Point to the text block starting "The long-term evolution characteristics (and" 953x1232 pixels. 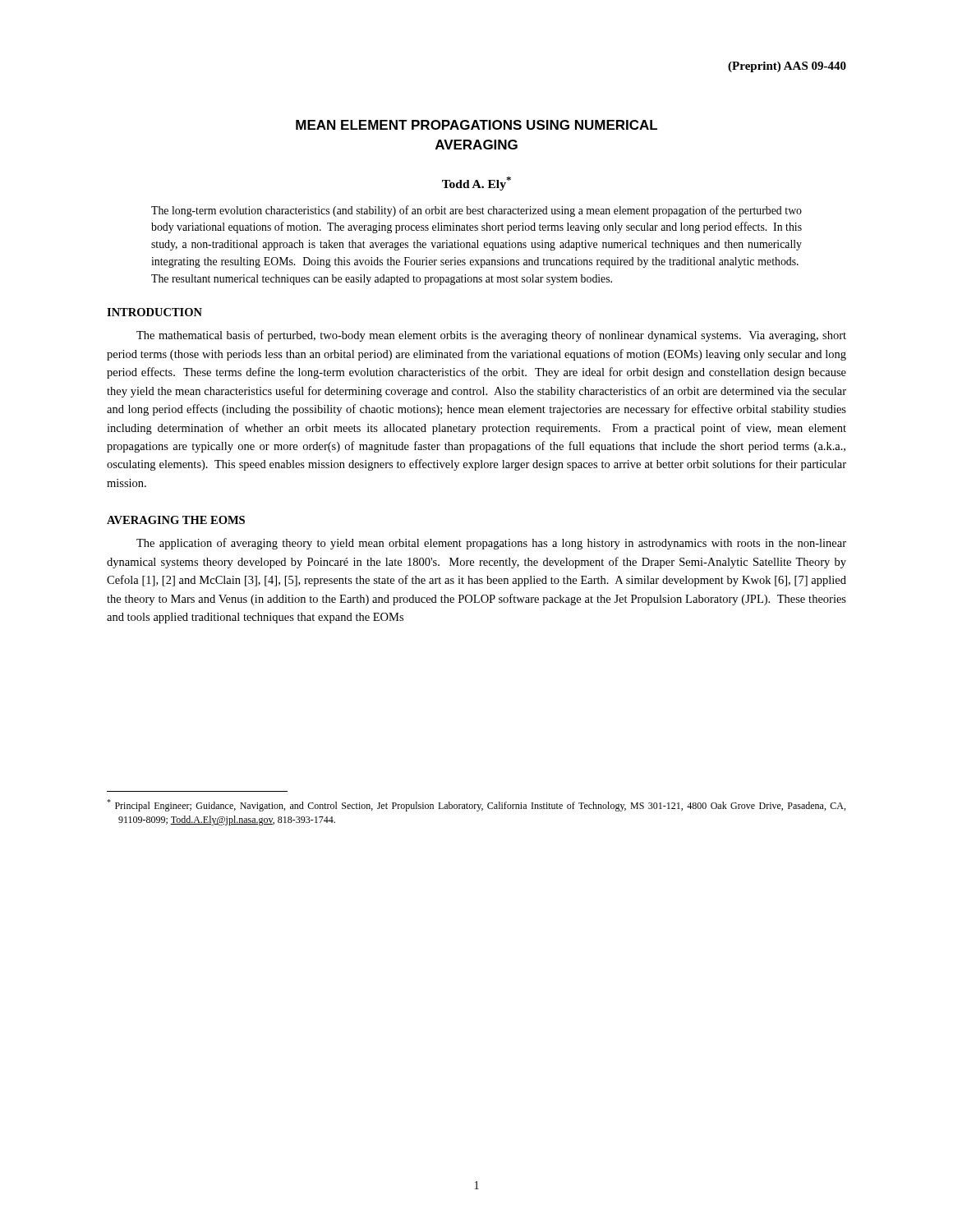point(476,244)
